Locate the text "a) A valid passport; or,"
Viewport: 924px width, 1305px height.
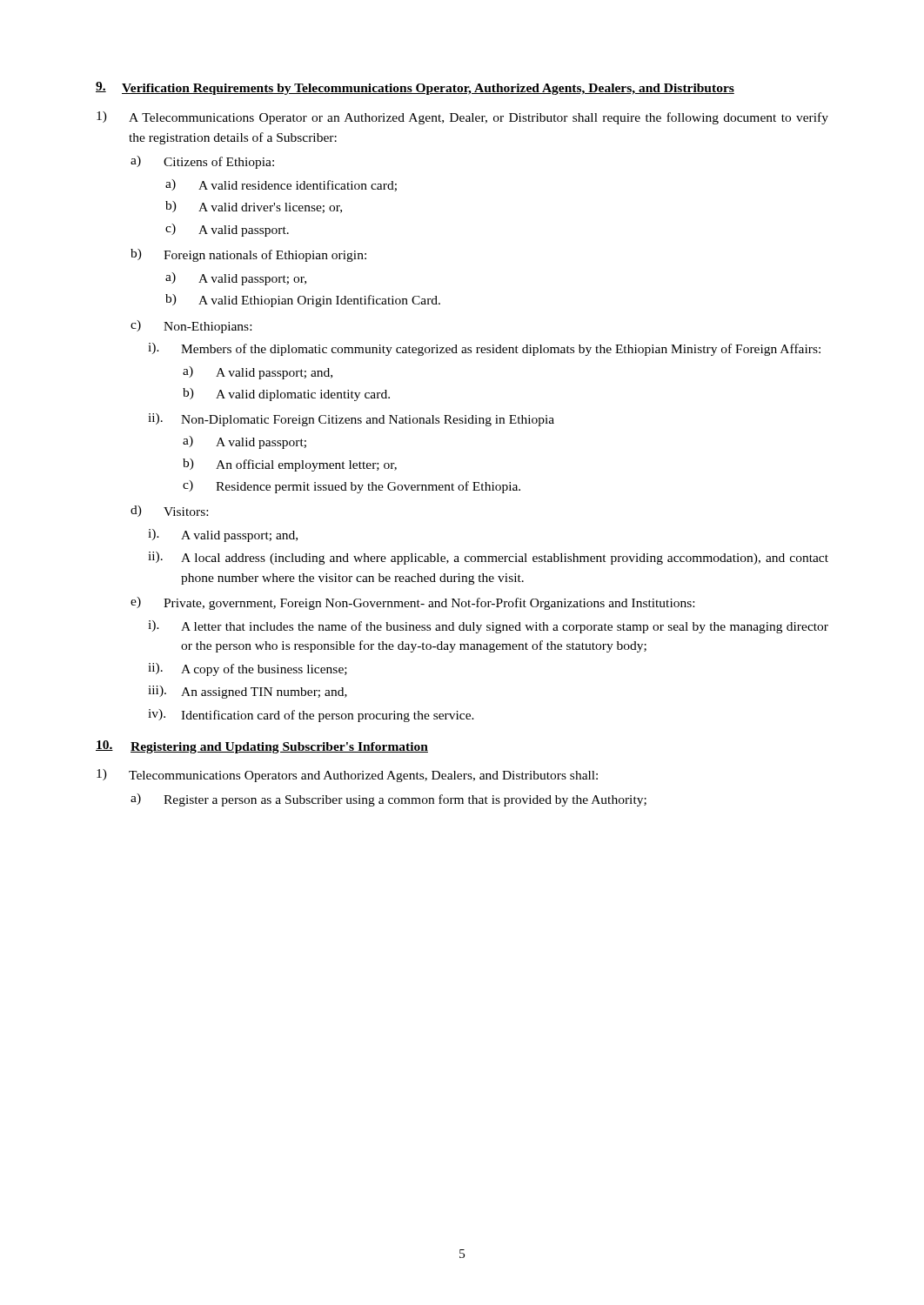coord(236,279)
